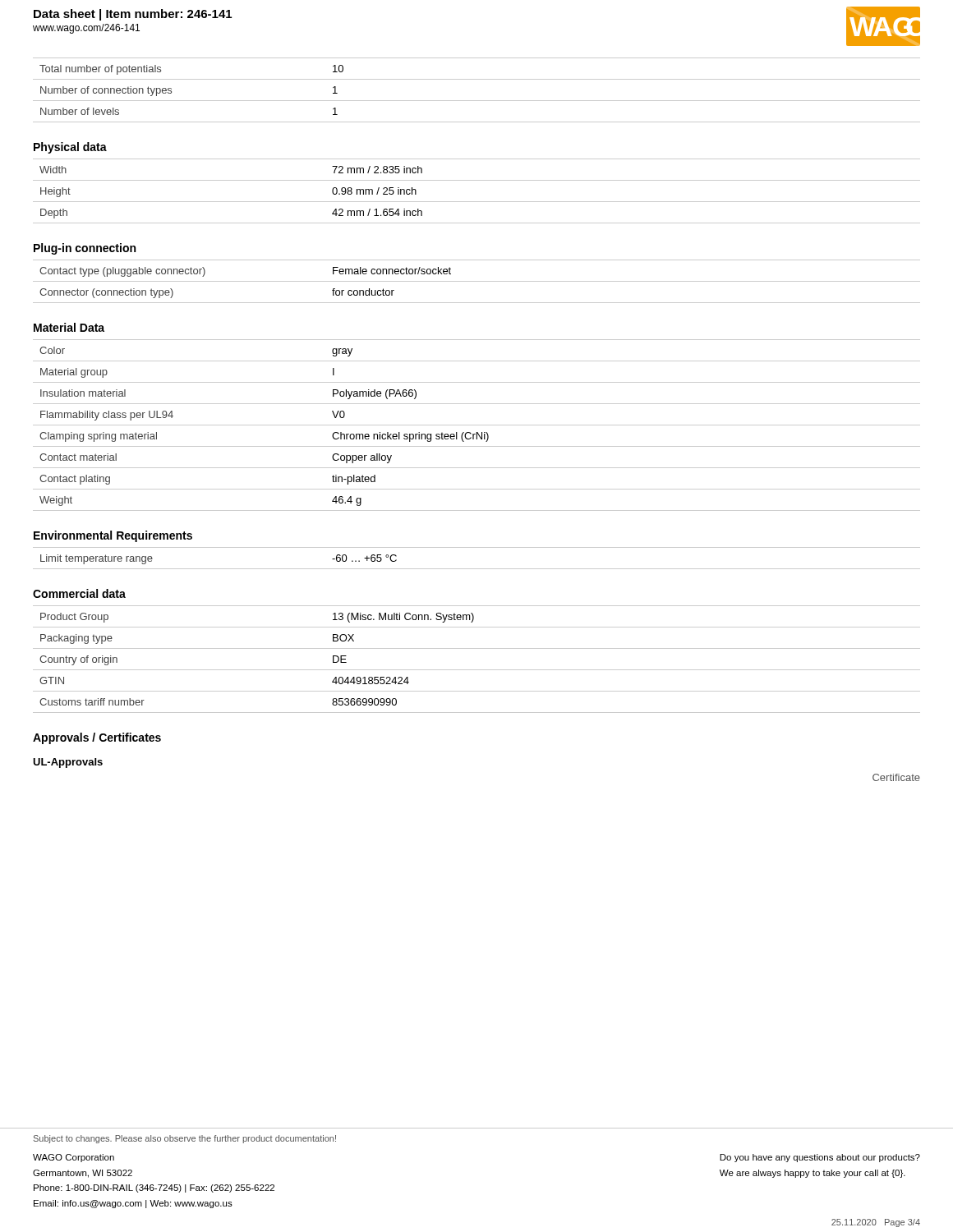
Task: Select the table that reads "42 mm / 1.654 inch"
Action: click(x=476, y=191)
